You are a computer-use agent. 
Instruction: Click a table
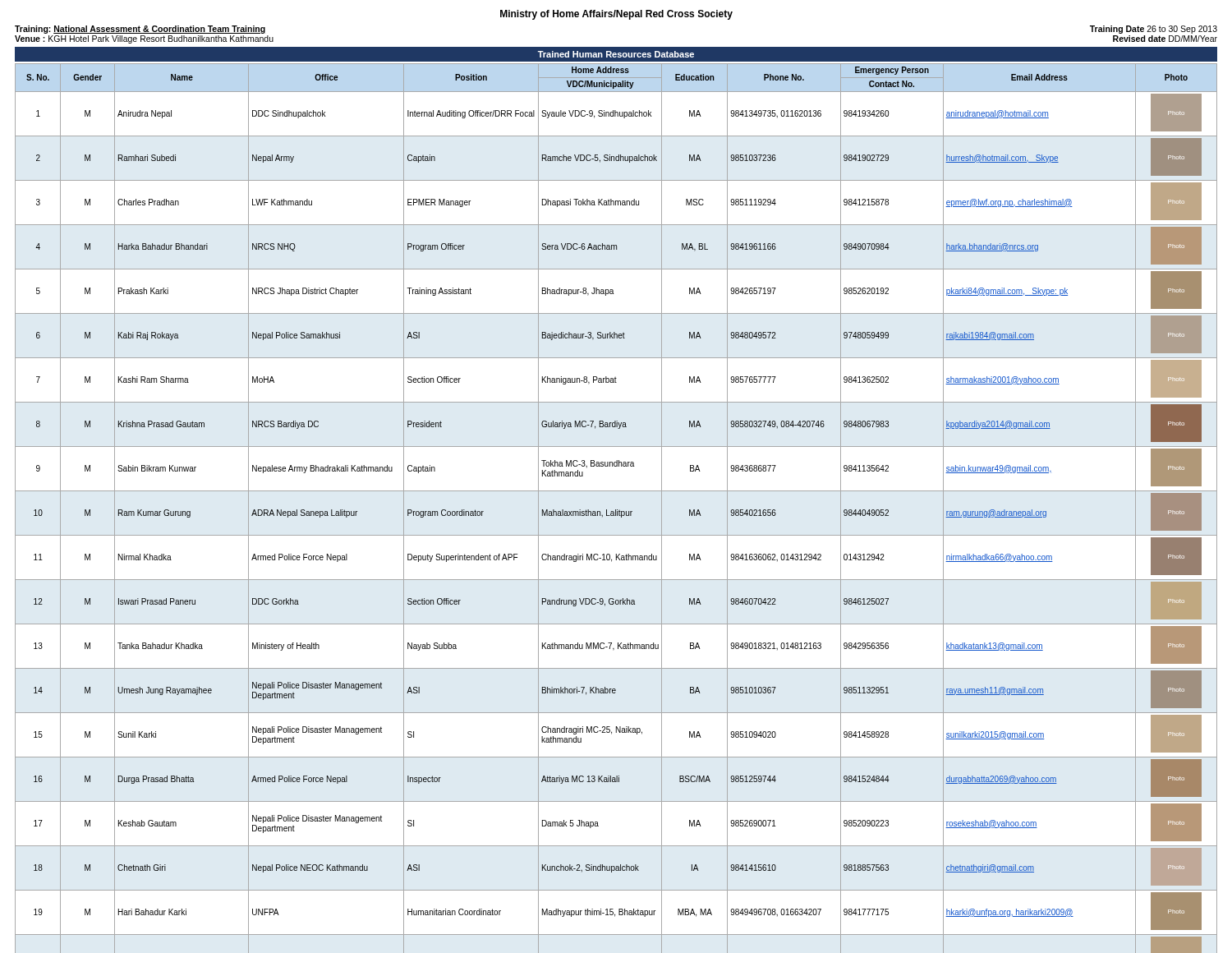pos(616,508)
